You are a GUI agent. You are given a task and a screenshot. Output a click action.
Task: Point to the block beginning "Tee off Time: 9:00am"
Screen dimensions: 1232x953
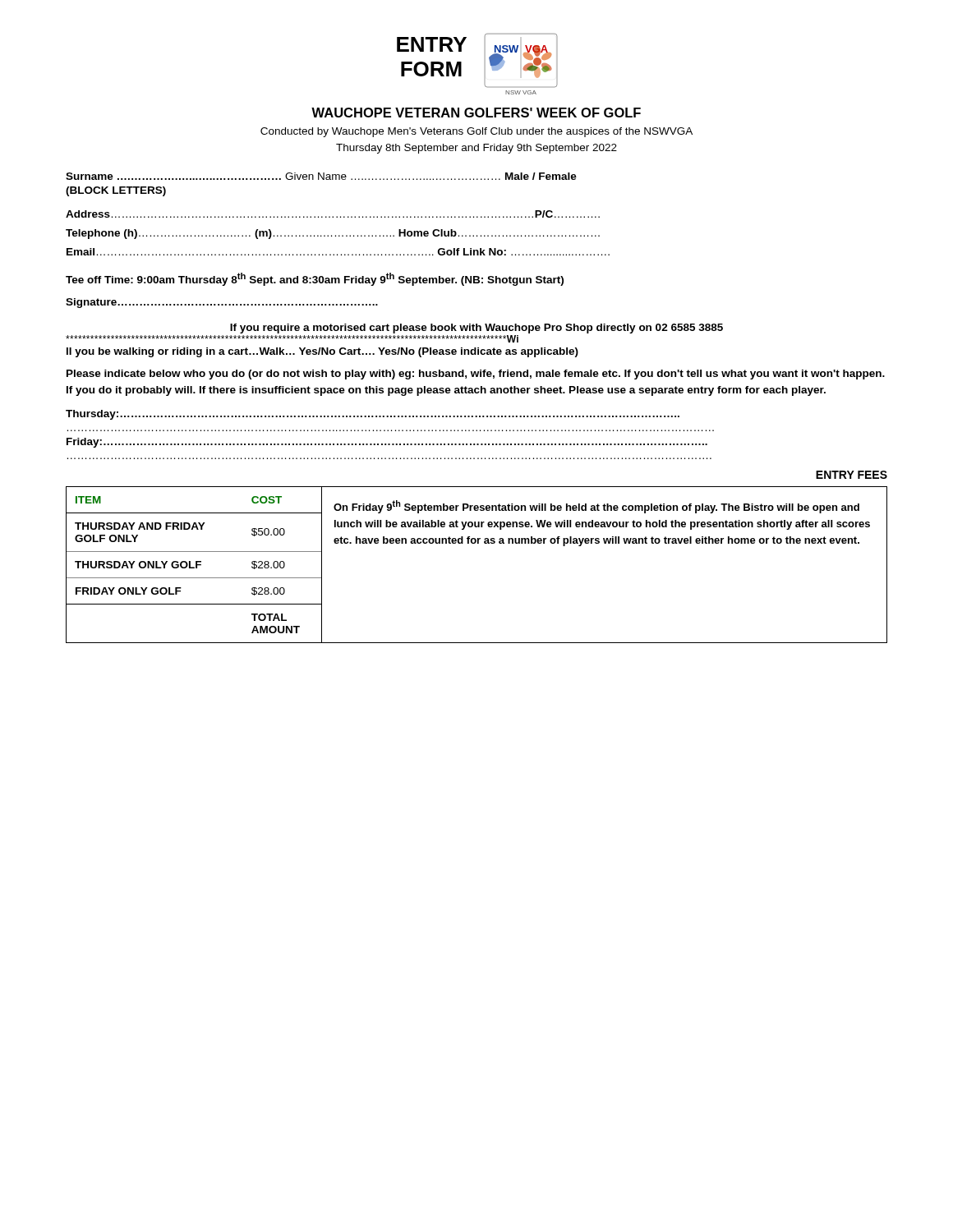(x=315, y=278)
